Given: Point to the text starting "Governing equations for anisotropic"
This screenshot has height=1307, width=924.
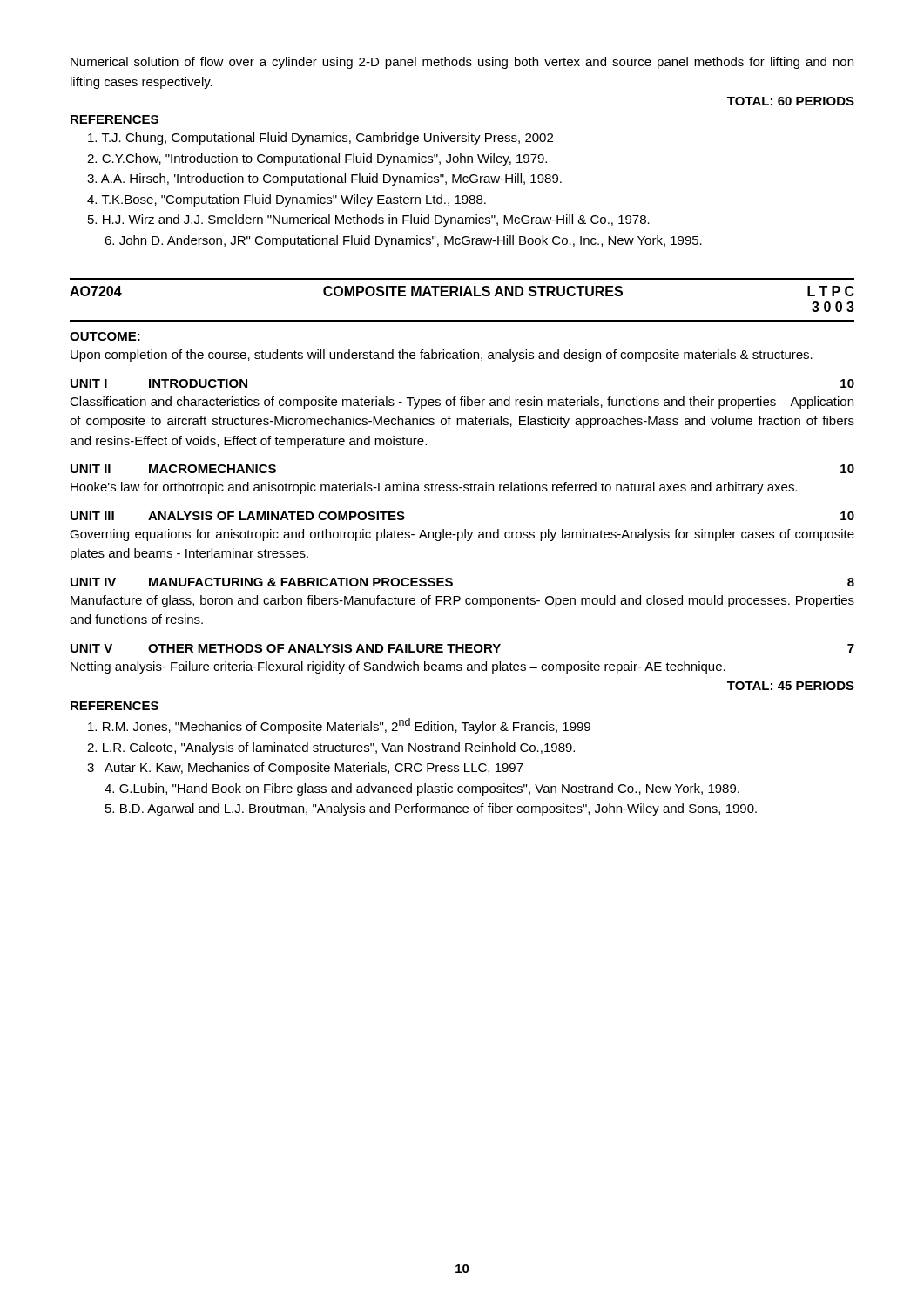Looking at the screenshot, I should pos(462,543).
